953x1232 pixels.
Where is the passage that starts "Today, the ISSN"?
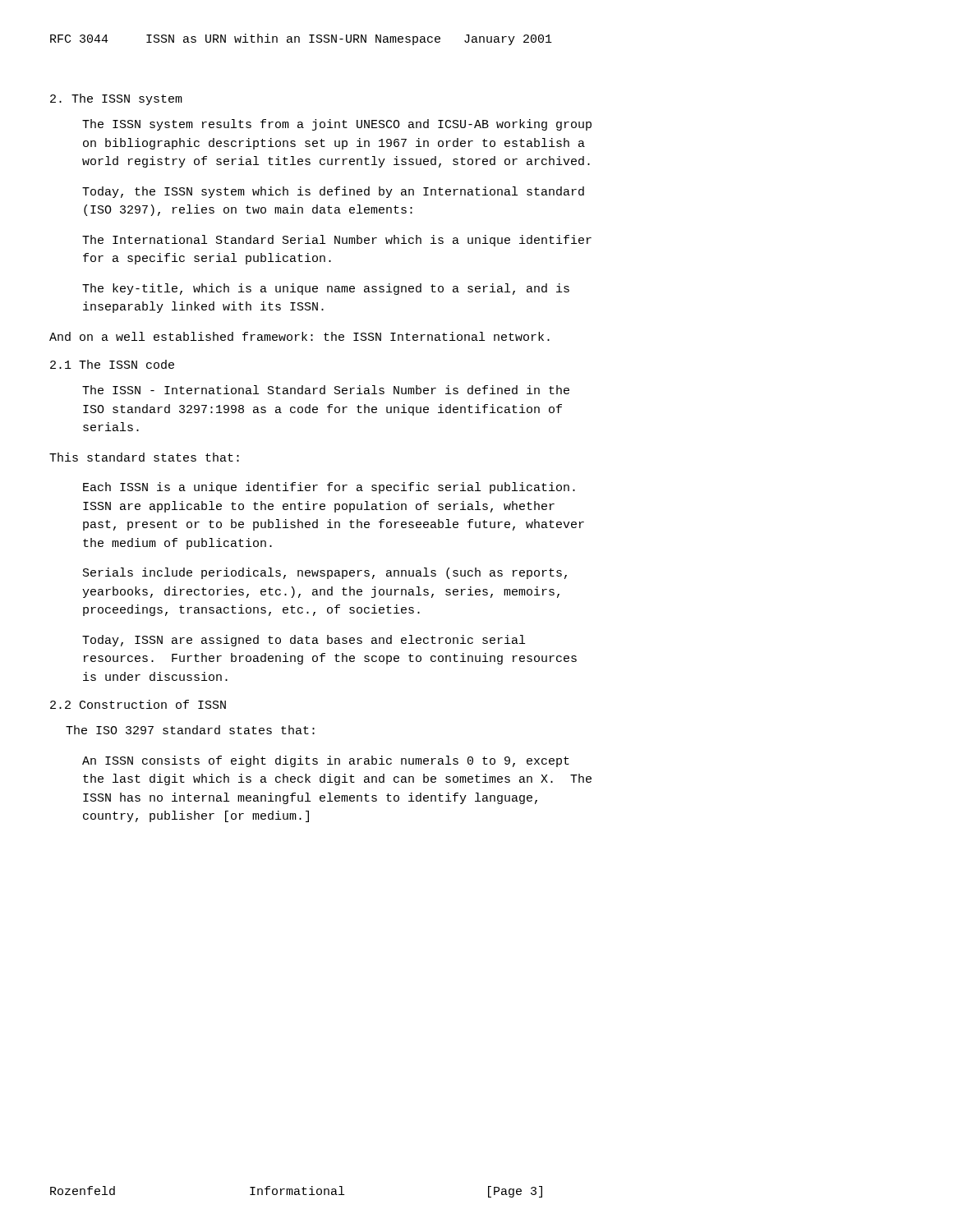[334, 201]
